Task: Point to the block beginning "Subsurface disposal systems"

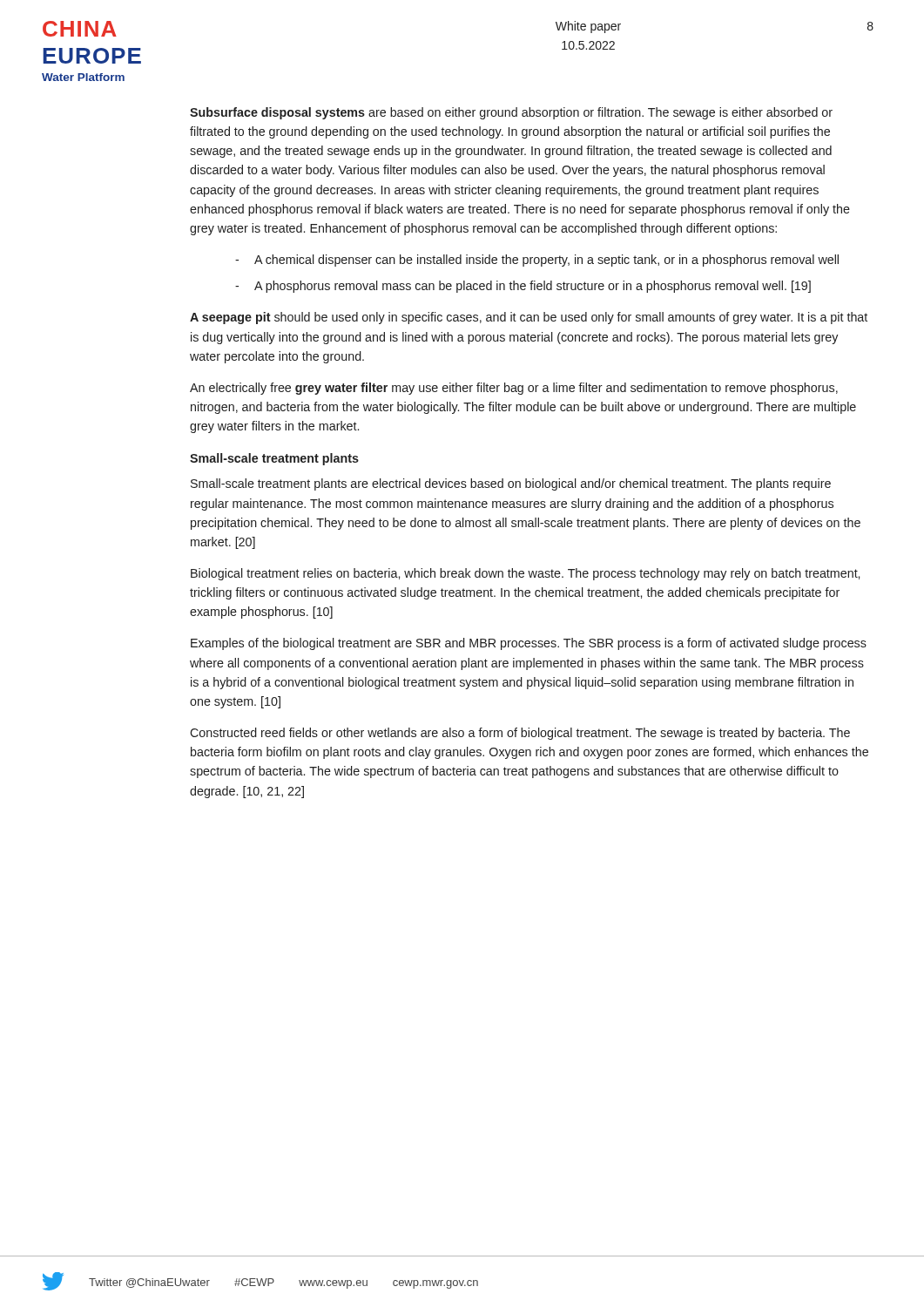Action: [x=520, y=170]
